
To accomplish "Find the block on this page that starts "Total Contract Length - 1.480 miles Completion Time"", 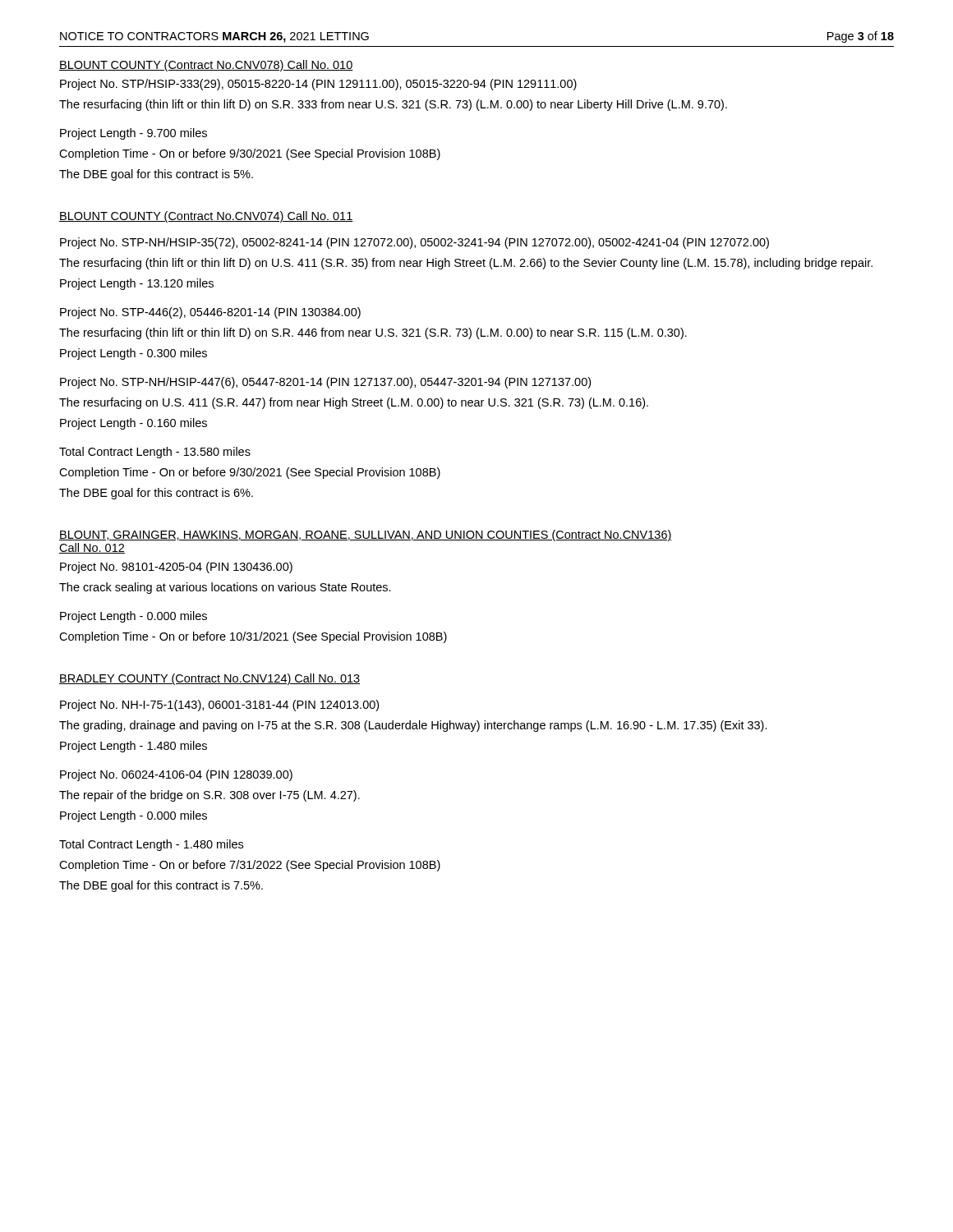I will (x=151, y=845).
